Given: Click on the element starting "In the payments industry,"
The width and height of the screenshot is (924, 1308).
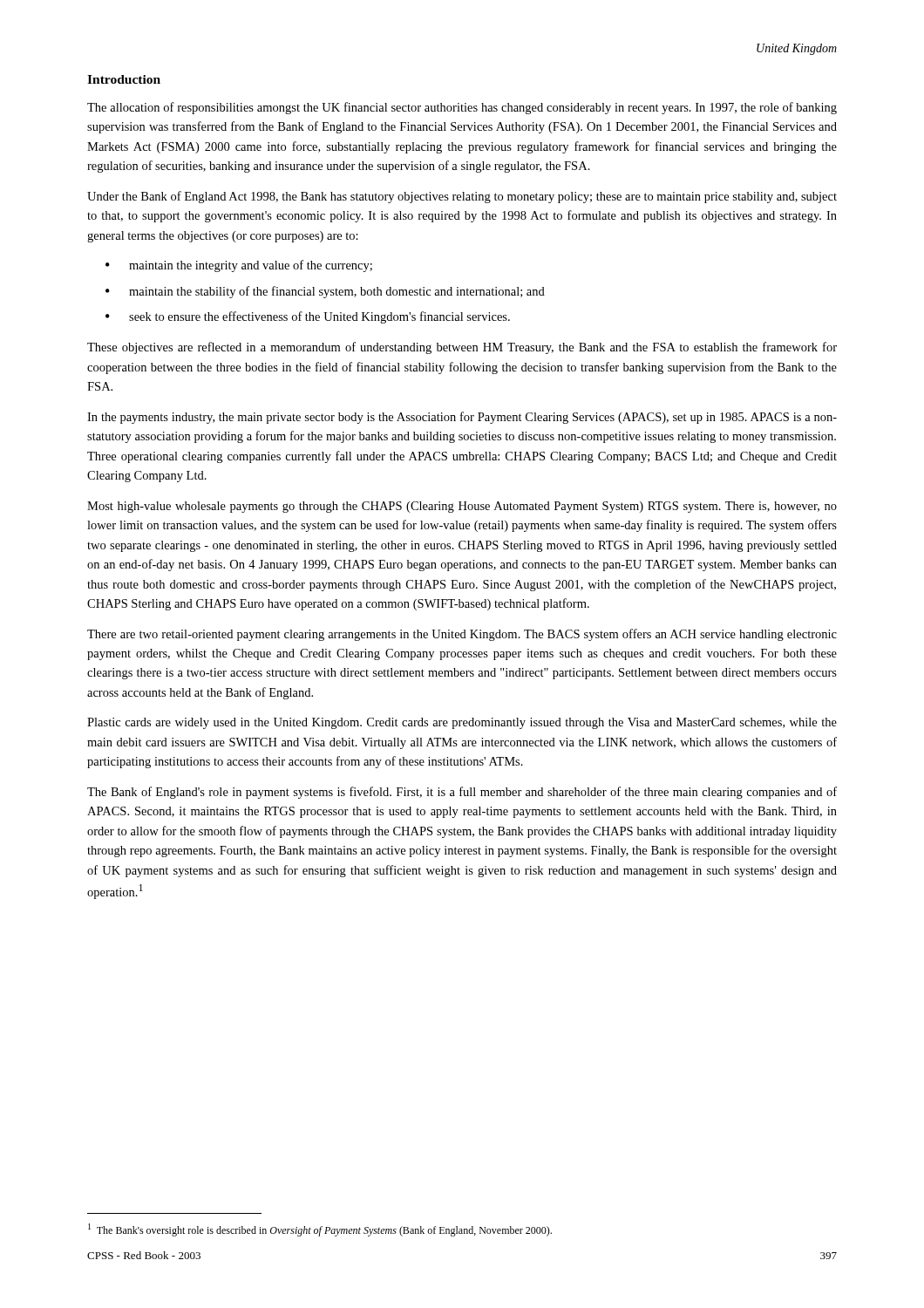Looking at the screenshot, I should 462,446.
